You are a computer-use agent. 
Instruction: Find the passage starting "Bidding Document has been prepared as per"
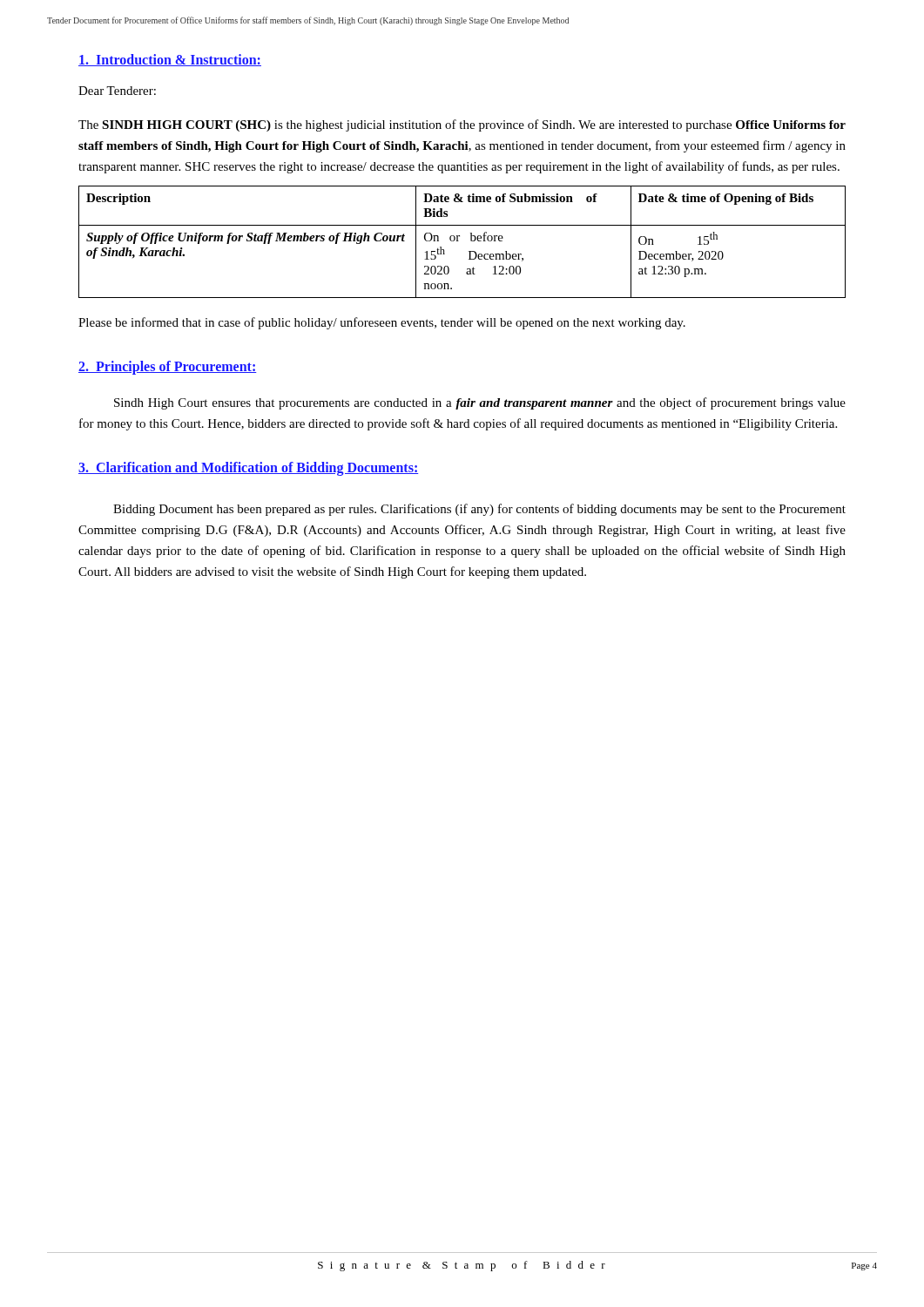(462, 540)
